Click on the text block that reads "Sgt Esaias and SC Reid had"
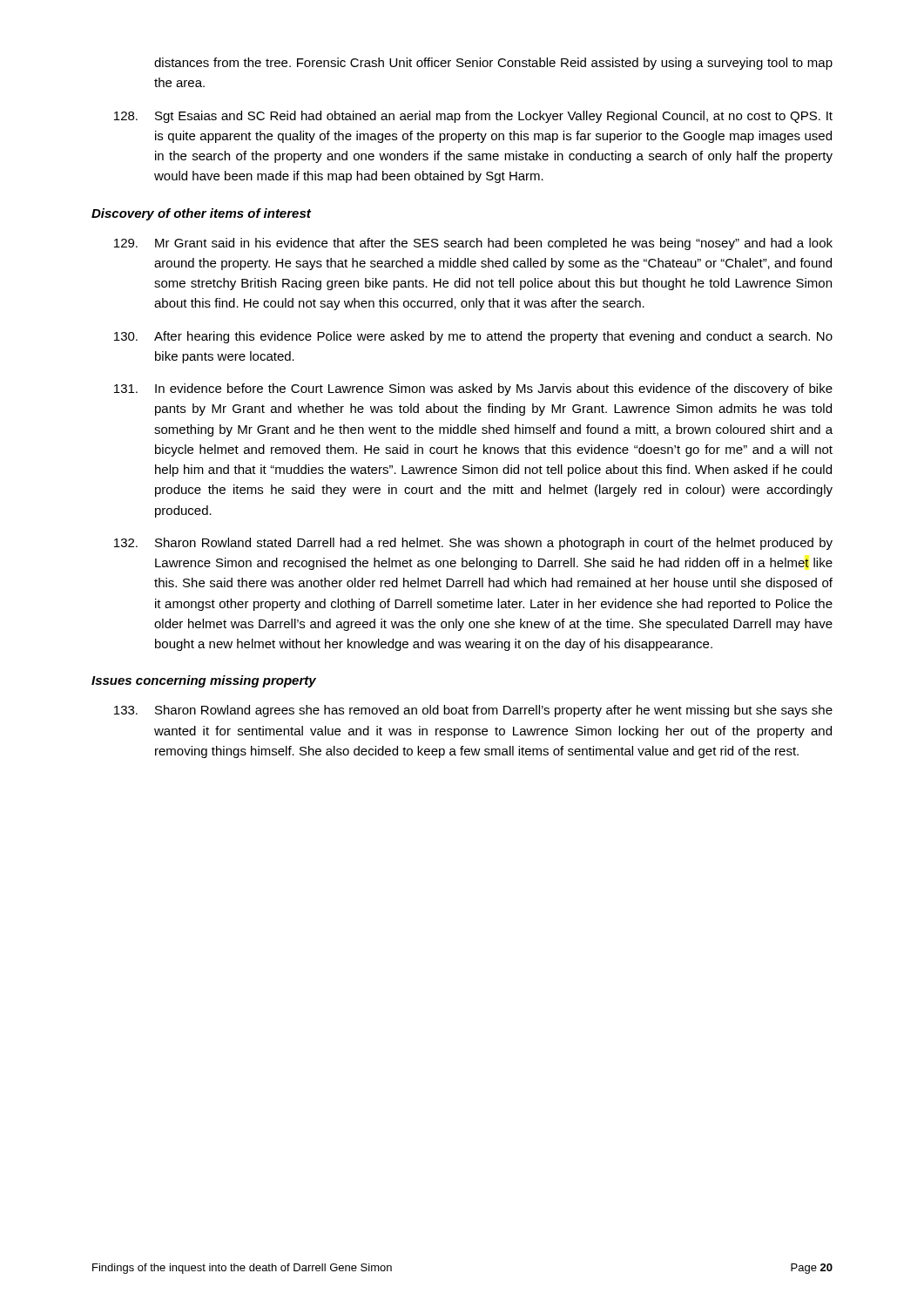Screen dimensions: 1307x924 pos(462,145)
